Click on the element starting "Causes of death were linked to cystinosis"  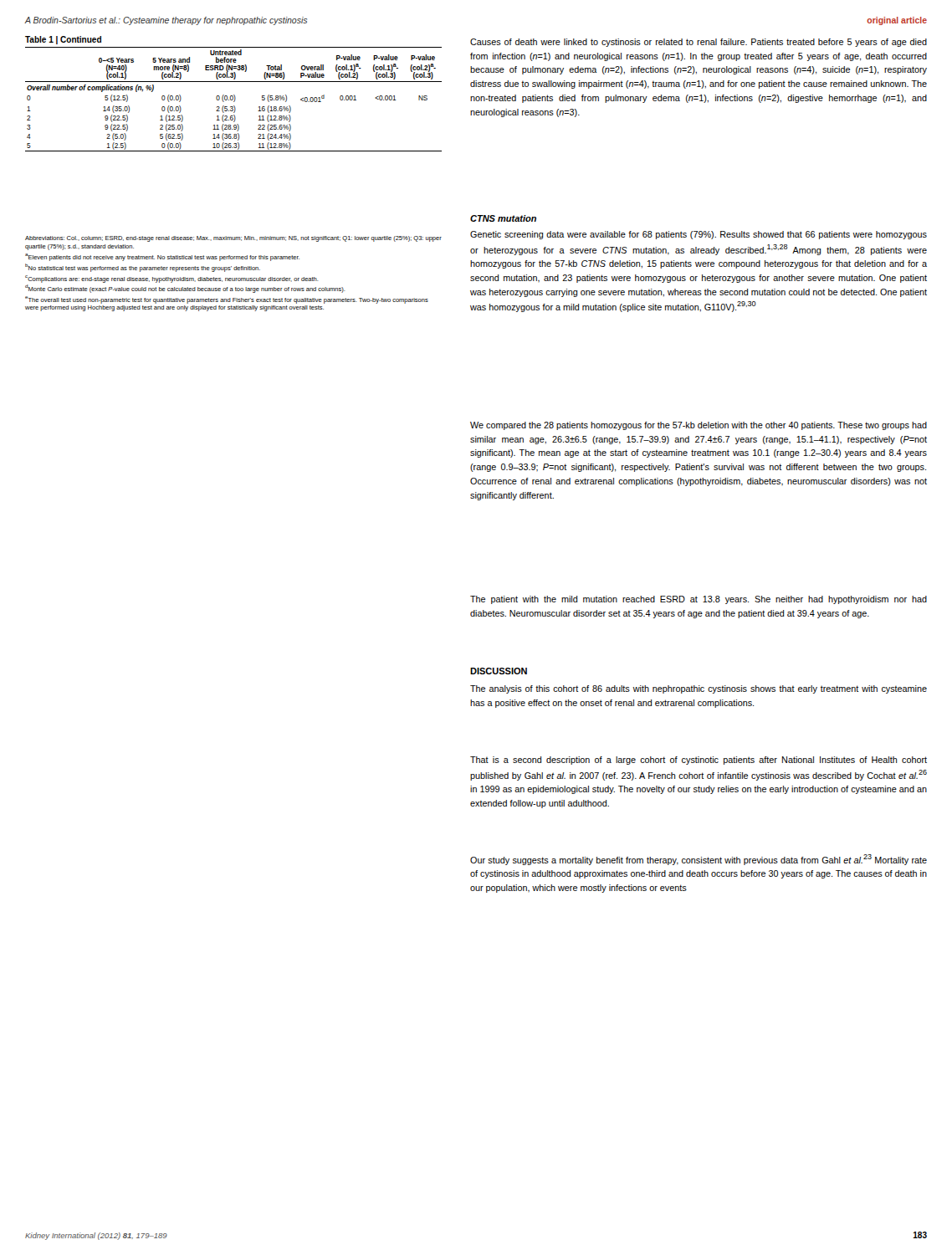click(x=698, y=77)
